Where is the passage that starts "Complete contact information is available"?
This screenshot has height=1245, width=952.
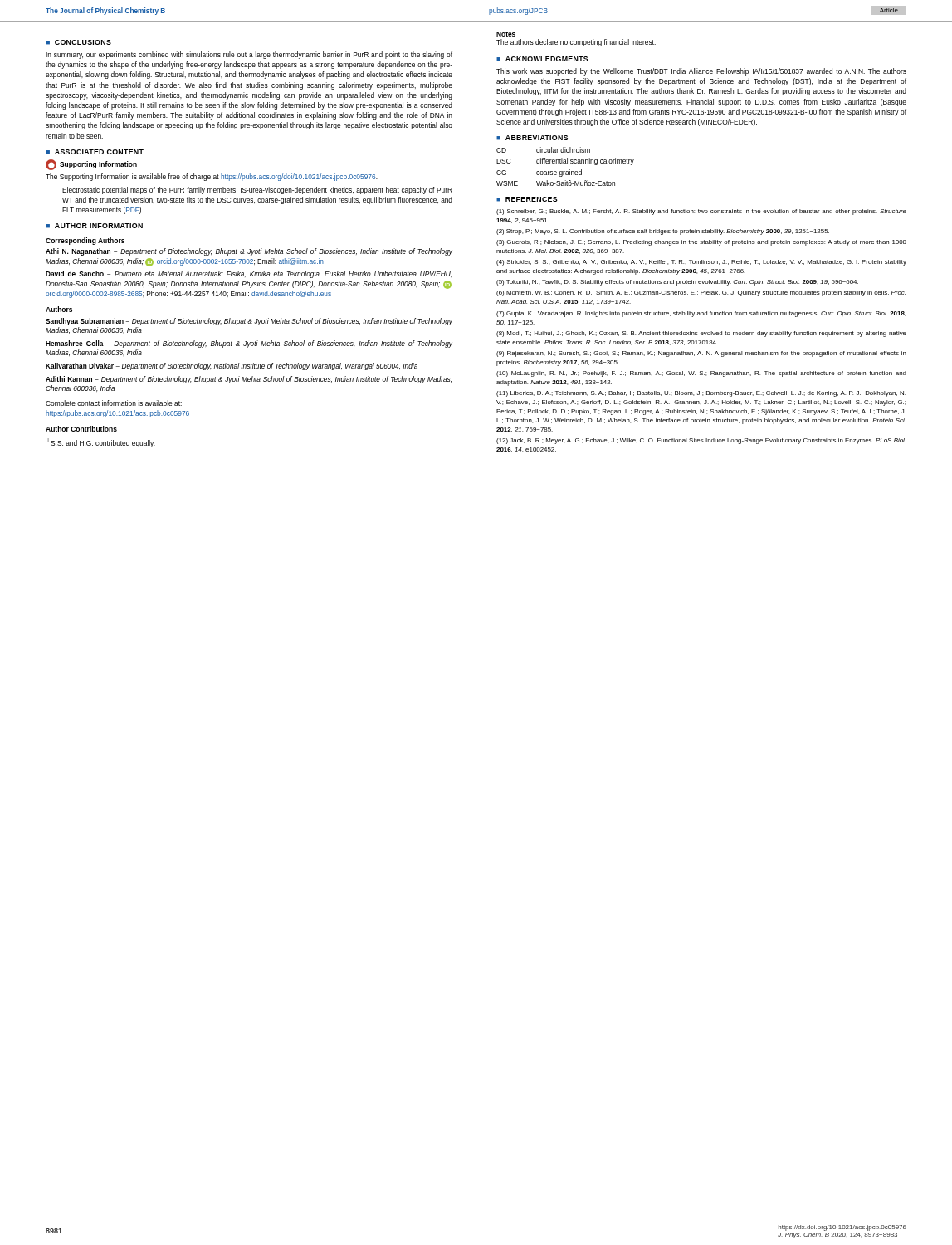[x=118, y=408]
